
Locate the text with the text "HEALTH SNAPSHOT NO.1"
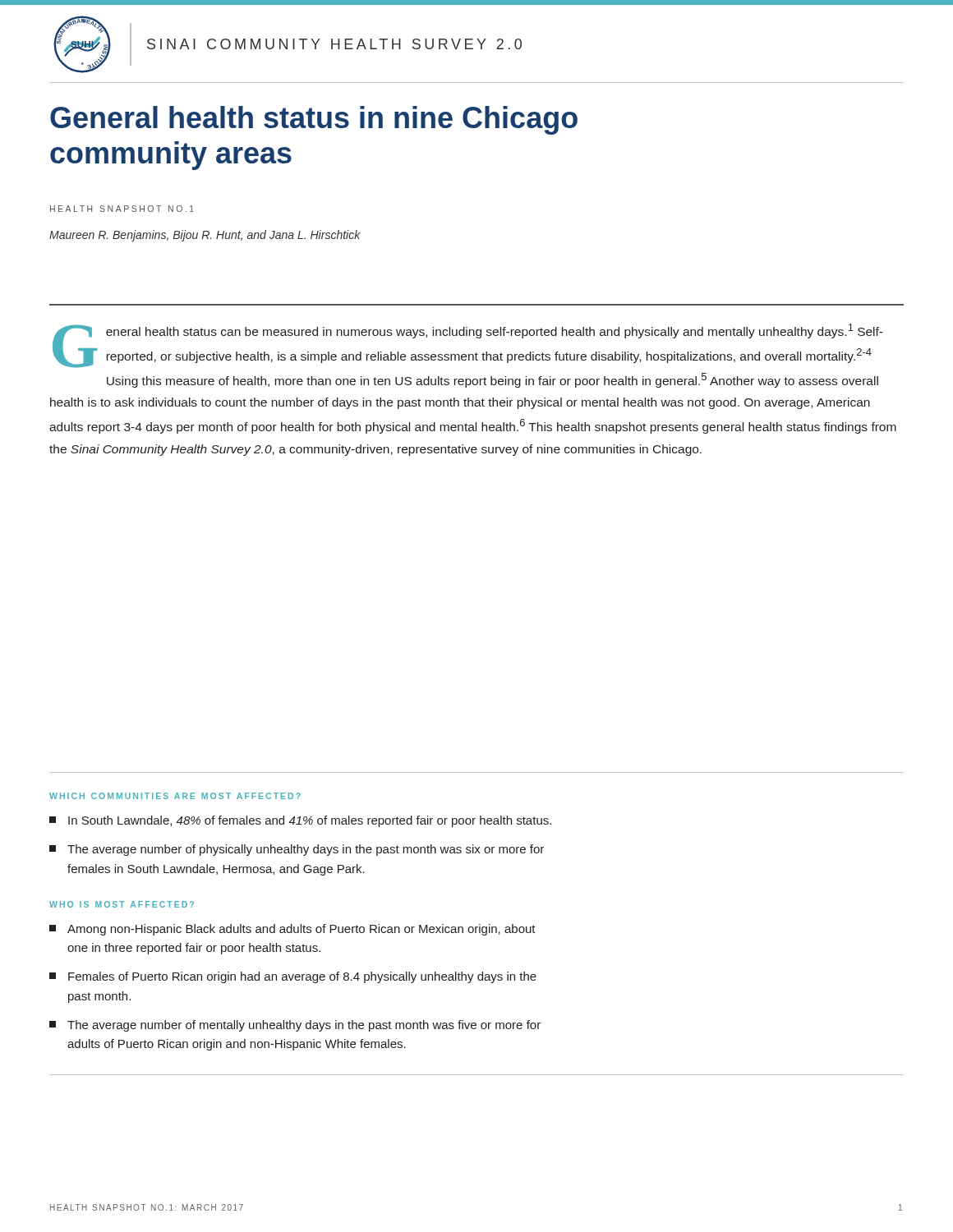123,209
